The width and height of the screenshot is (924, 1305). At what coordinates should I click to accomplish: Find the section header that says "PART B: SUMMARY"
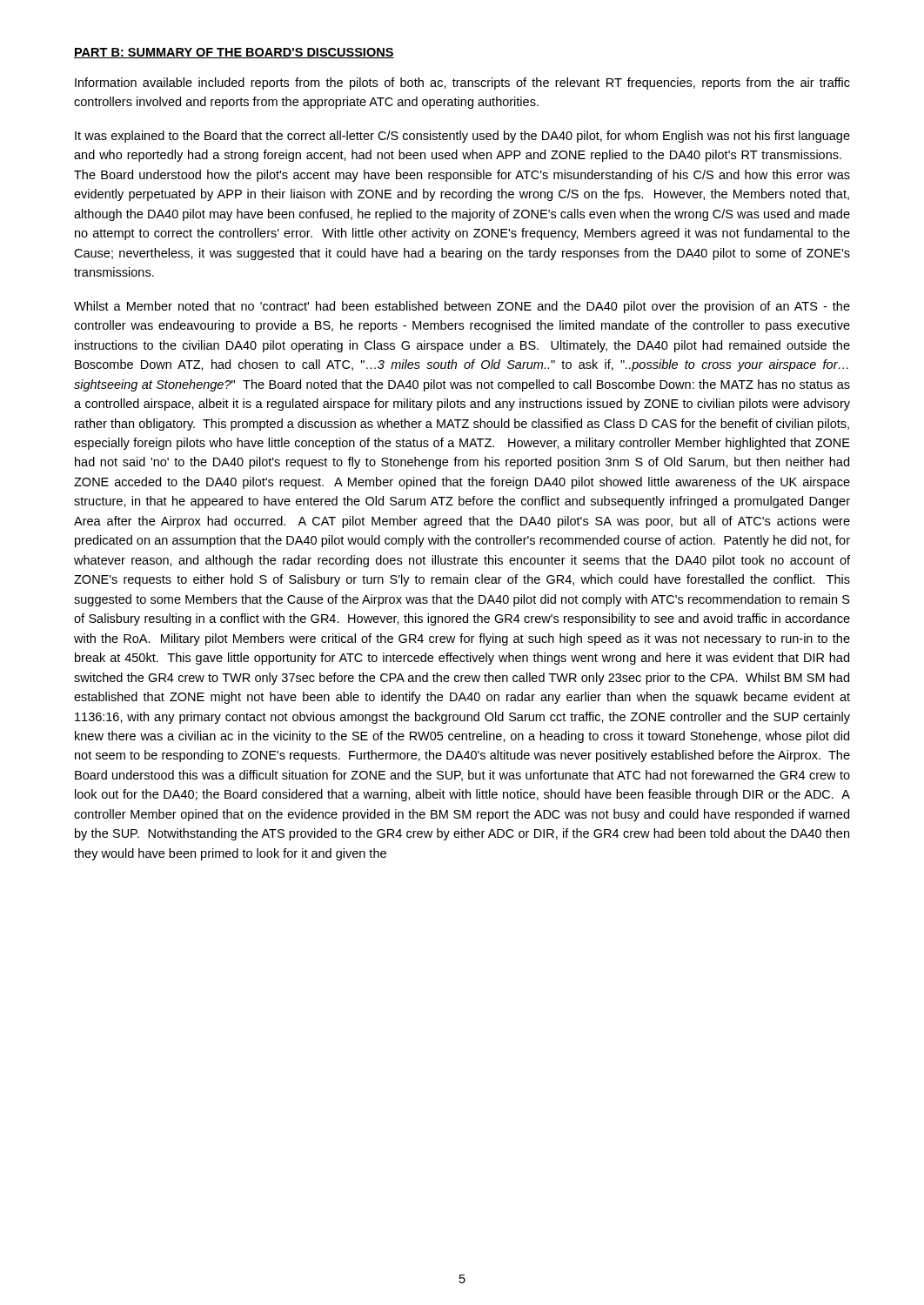pos(234,52)
